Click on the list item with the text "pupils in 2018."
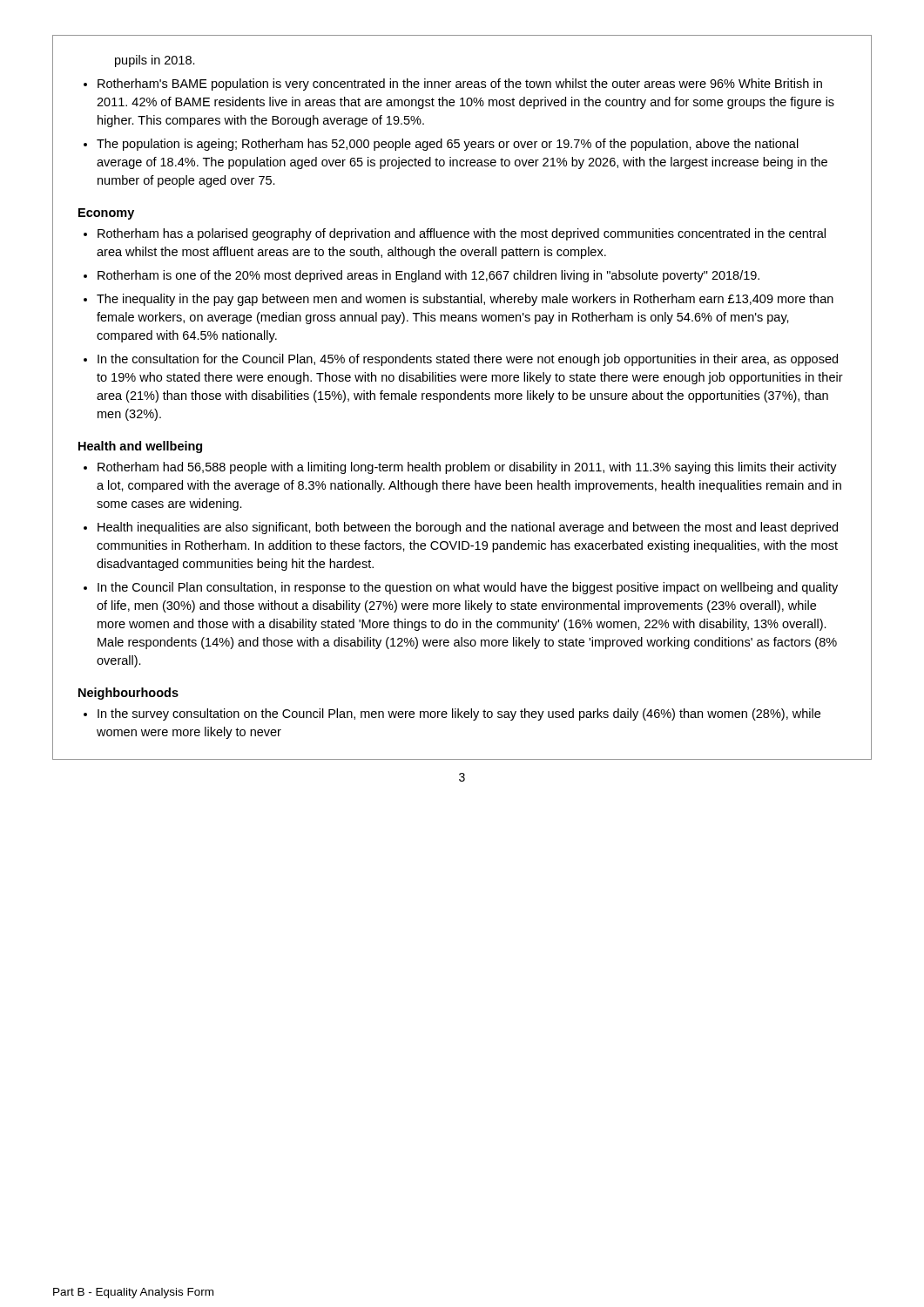924x1307 pixels. 155,60
